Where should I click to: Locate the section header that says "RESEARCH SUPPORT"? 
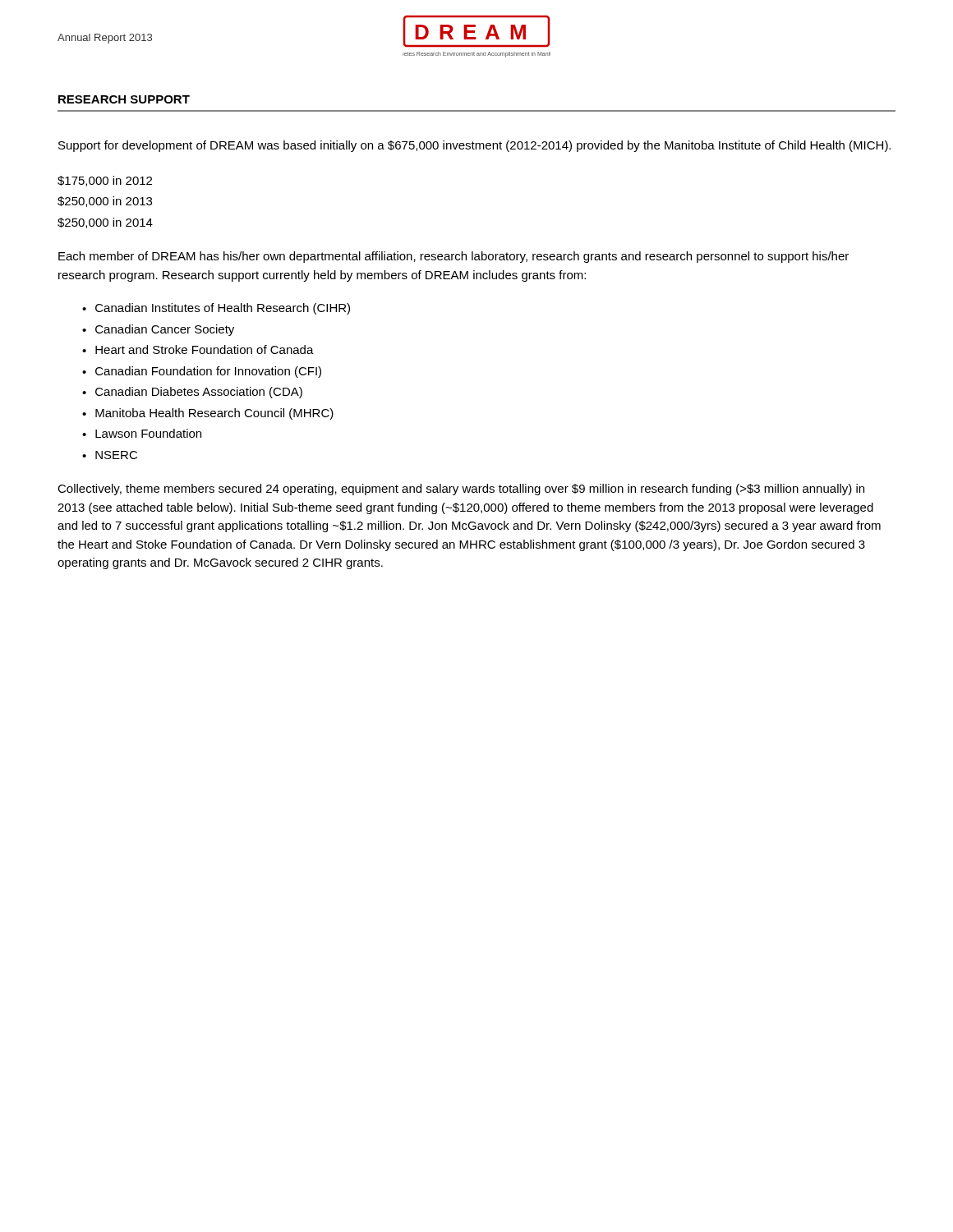coord(124,99)
